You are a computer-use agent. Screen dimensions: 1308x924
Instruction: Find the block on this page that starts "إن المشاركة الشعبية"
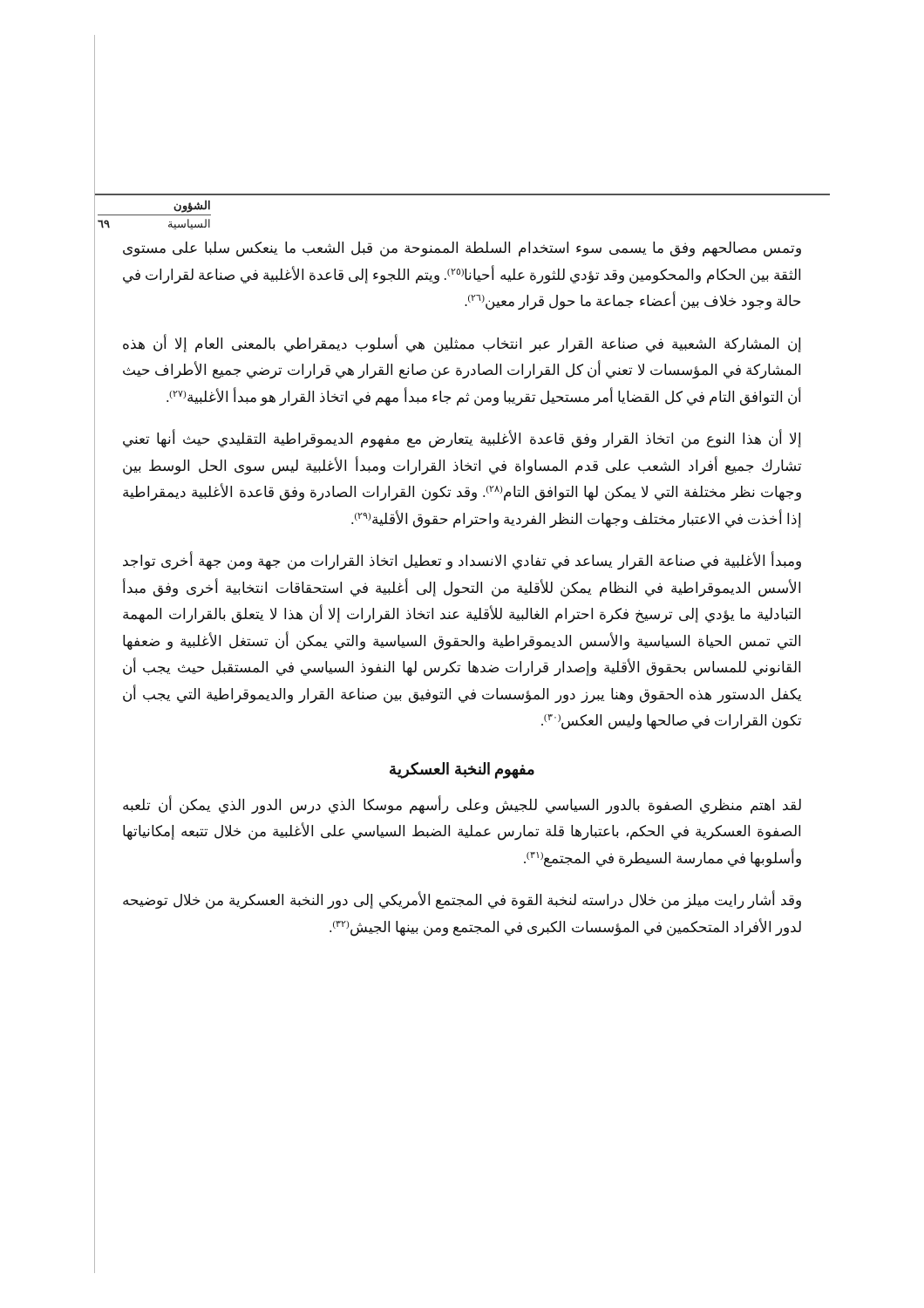(x=462, y=370)
